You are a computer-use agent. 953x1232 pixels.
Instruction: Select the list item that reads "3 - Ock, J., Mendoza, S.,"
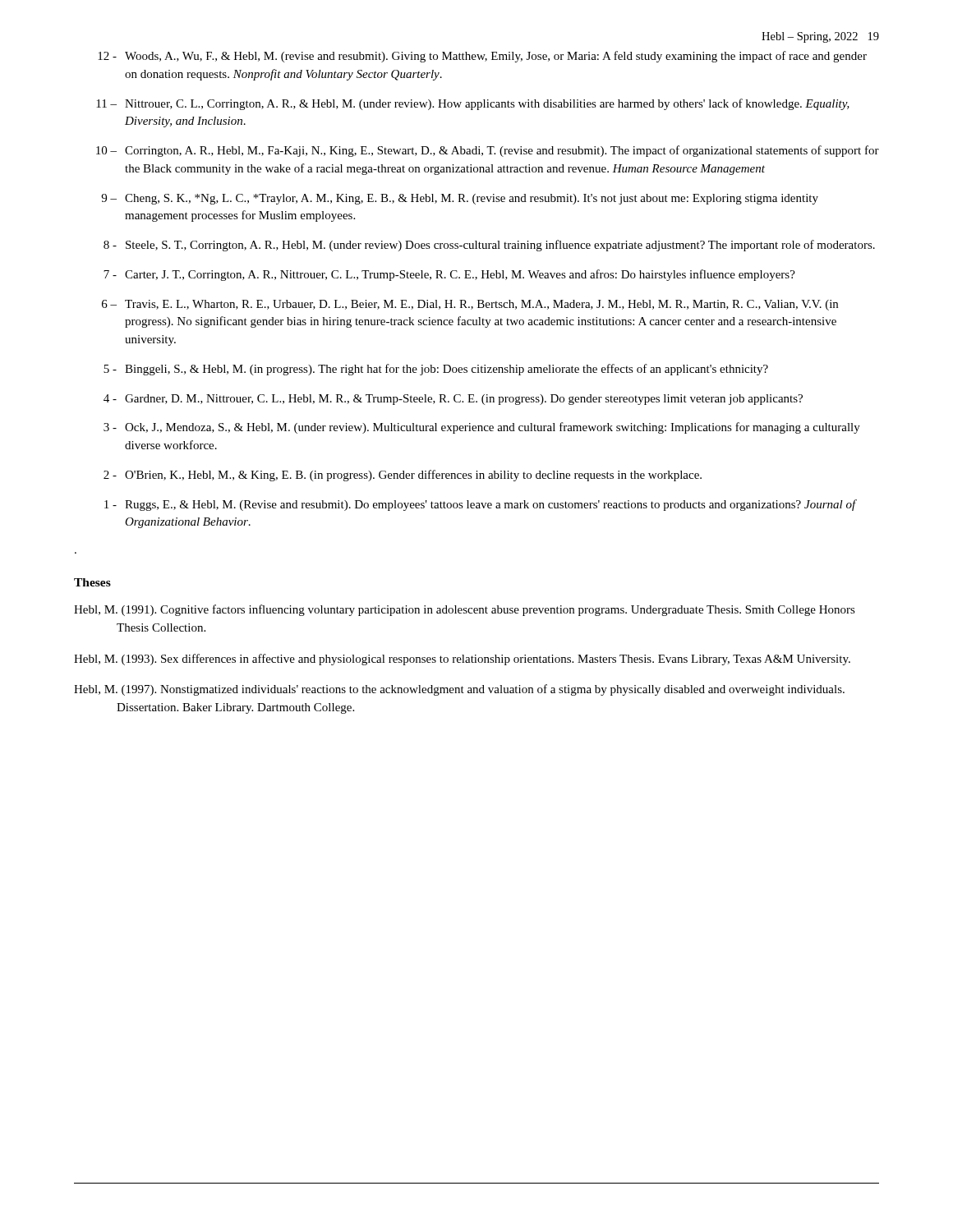[x=476, y=437]
